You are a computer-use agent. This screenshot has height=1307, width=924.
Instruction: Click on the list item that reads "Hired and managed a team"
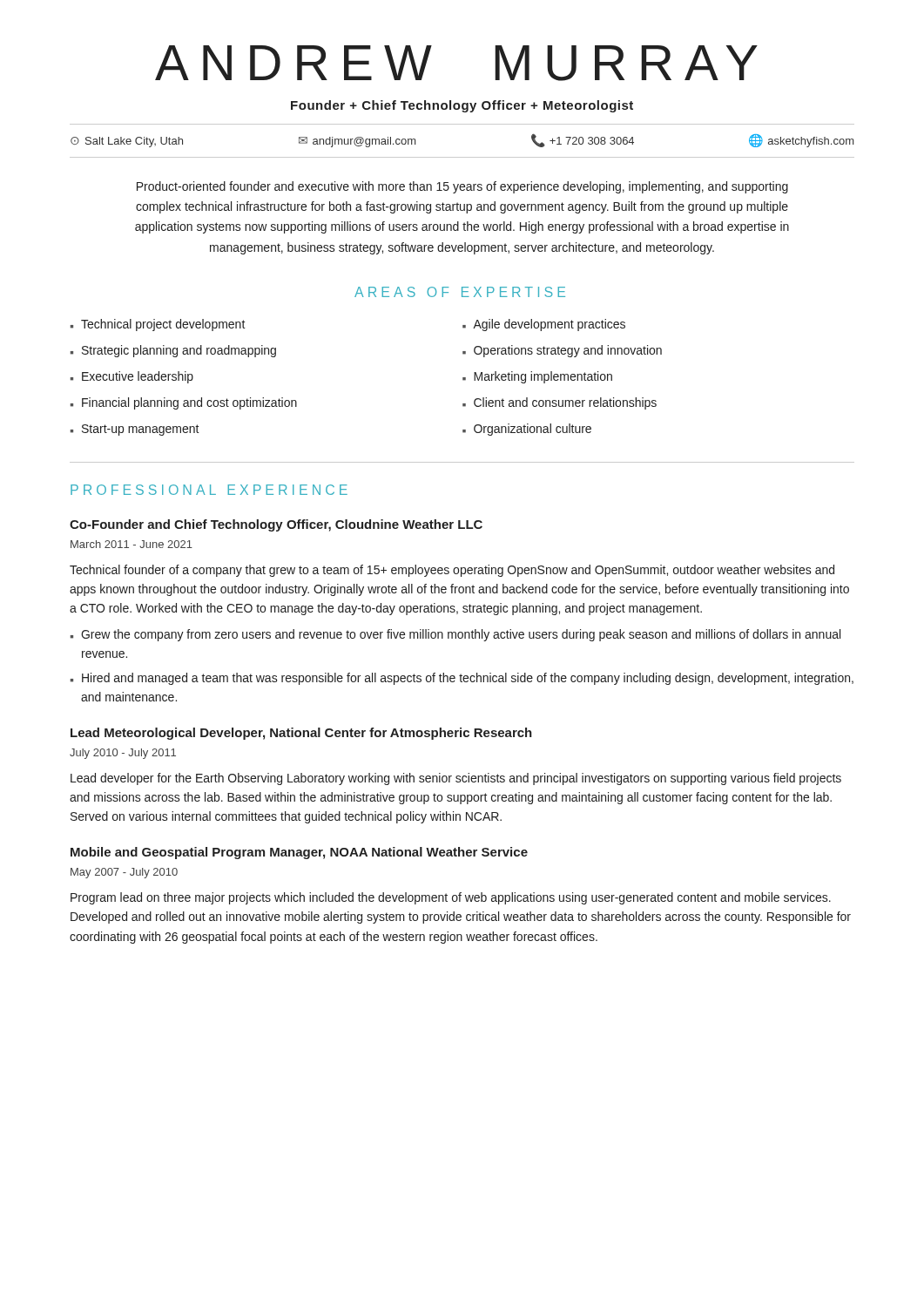tap(468, 688)
